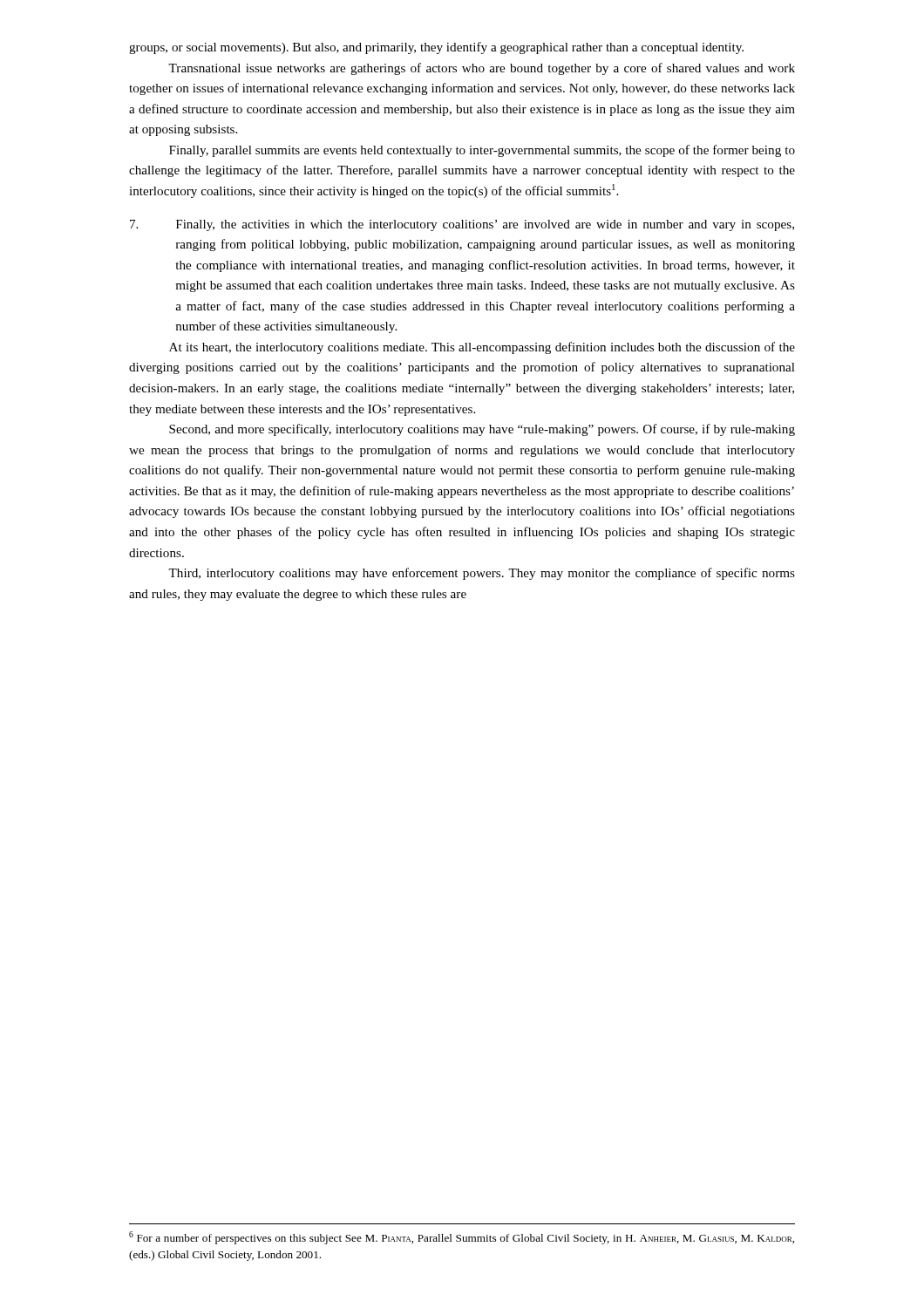Point to the block beginning "Finally, the activities in which the"
The height and width of the screenshot is (1308, 924).
462,408
